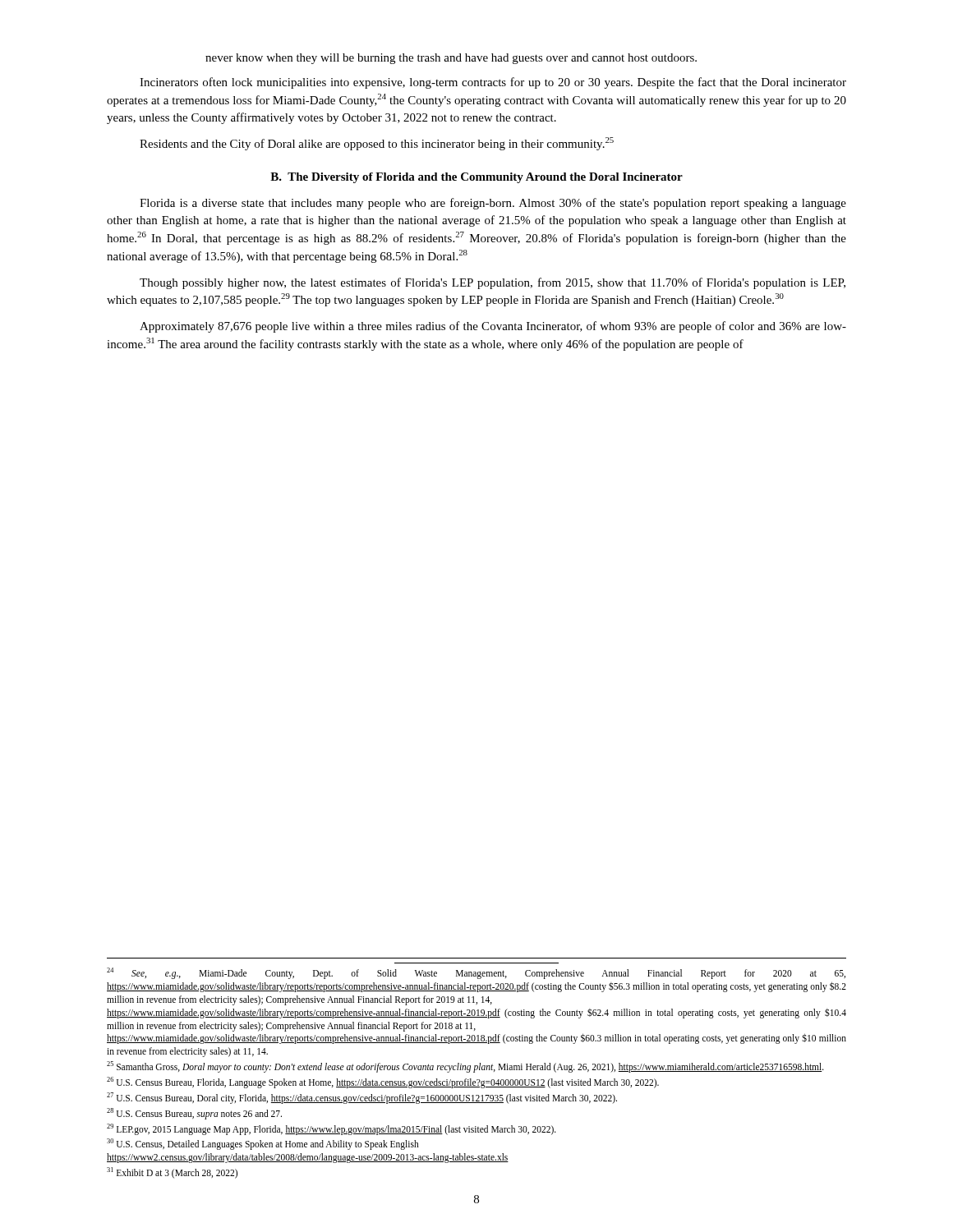953x1232 pixels.
Task: Navigate to the element starting "30 U.S. Census, Detailed Languages Spoken"
Action: click(307, 1151)
